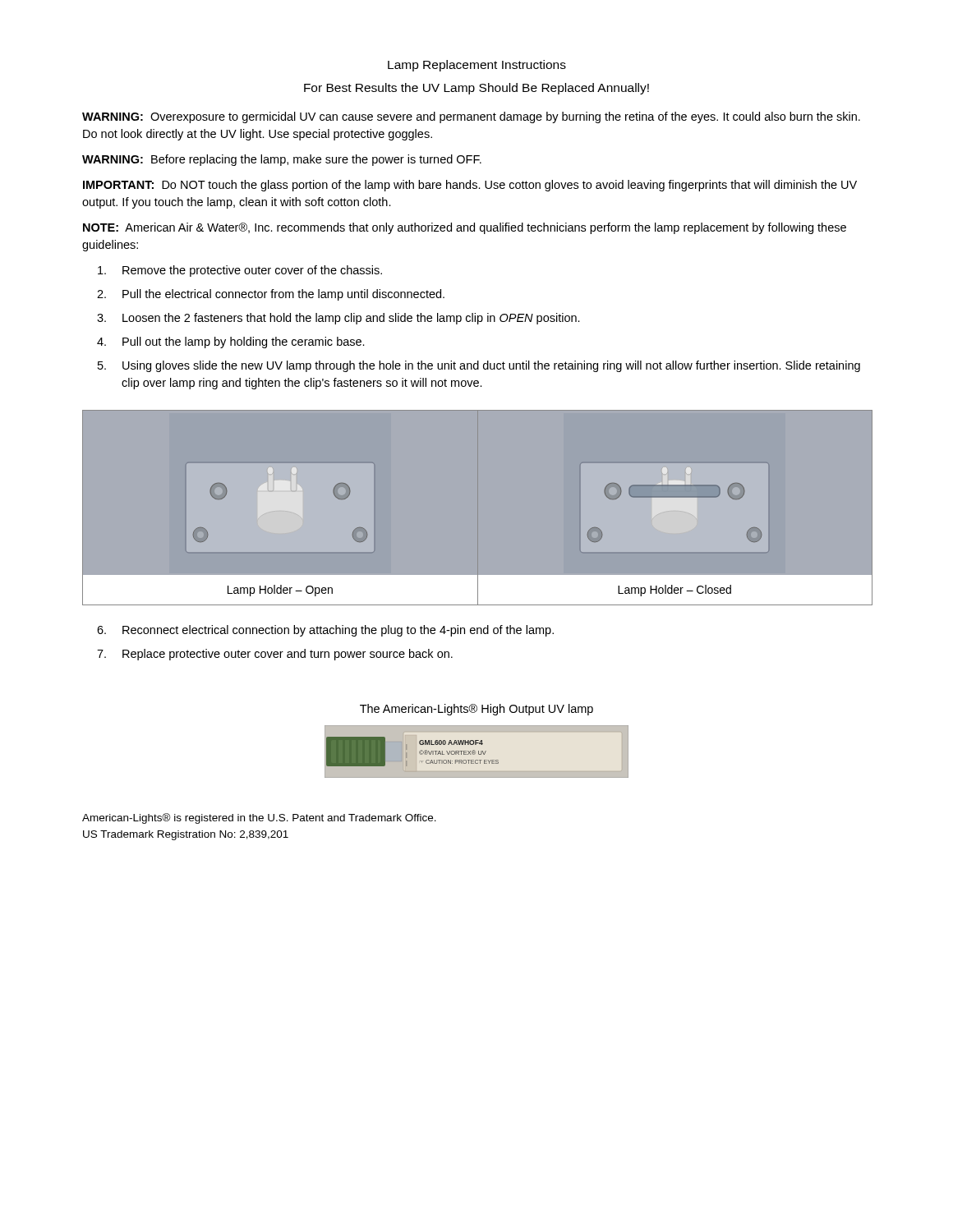This screenshot has width=953, height=1232.
Task: Find the passage starting "IMPORTANT: Do NOT touch the"
Action: pyautogui.click(x=476, y=194)
